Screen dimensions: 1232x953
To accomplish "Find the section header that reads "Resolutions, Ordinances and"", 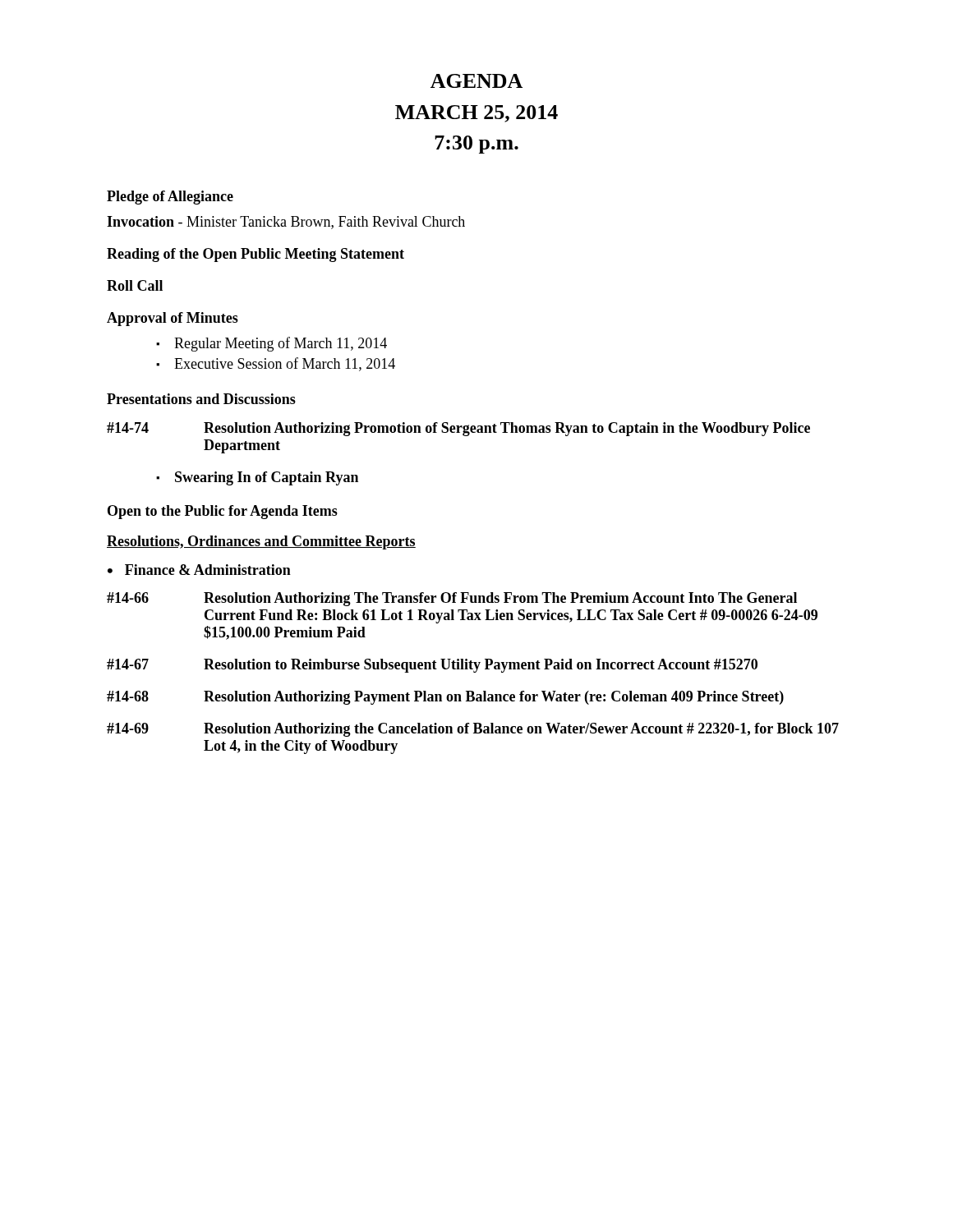I will point(261,541).
